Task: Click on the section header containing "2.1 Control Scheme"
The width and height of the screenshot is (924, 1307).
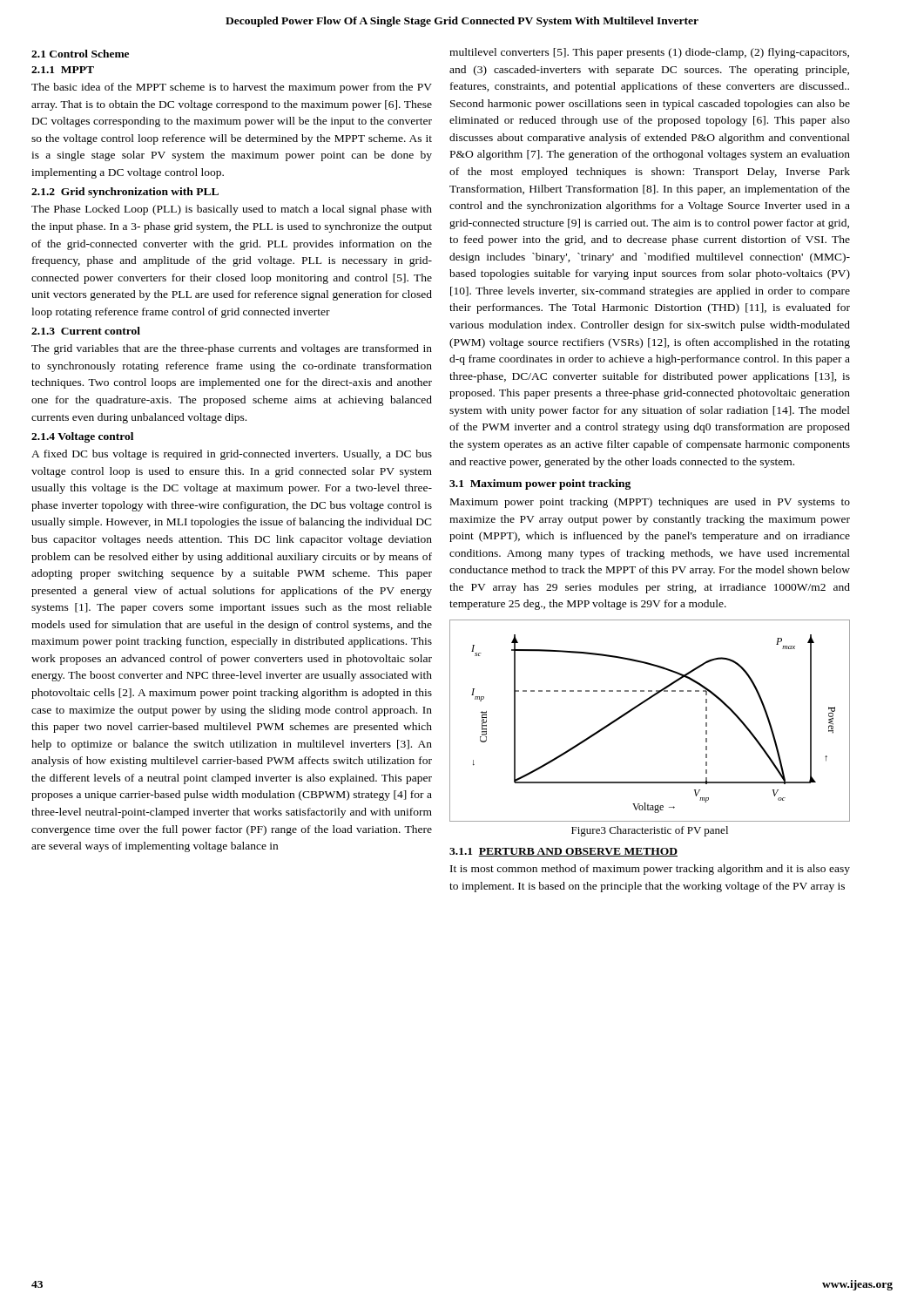Action: (x=80, y=54)
